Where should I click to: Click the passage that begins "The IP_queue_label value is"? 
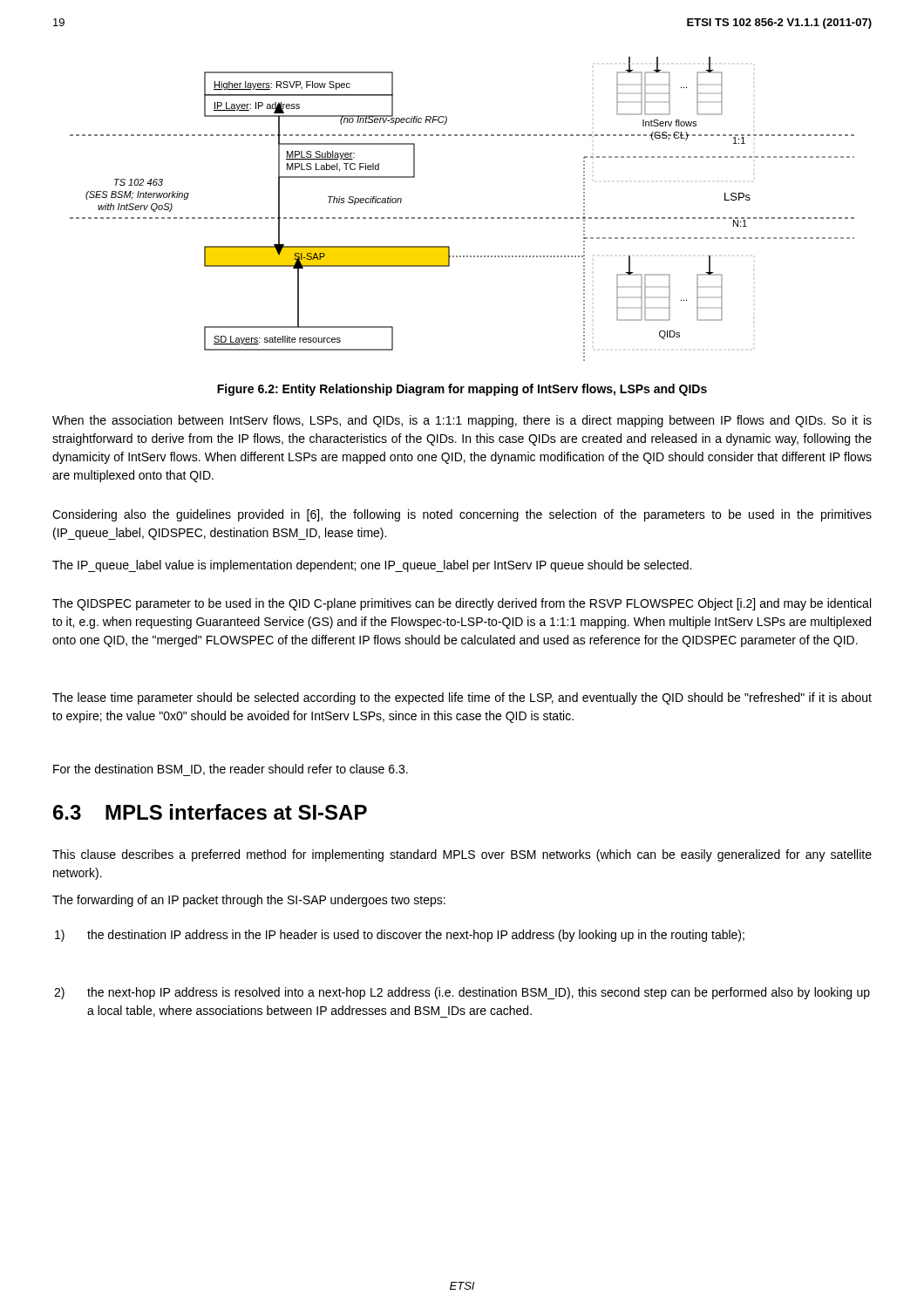point(372,565)
